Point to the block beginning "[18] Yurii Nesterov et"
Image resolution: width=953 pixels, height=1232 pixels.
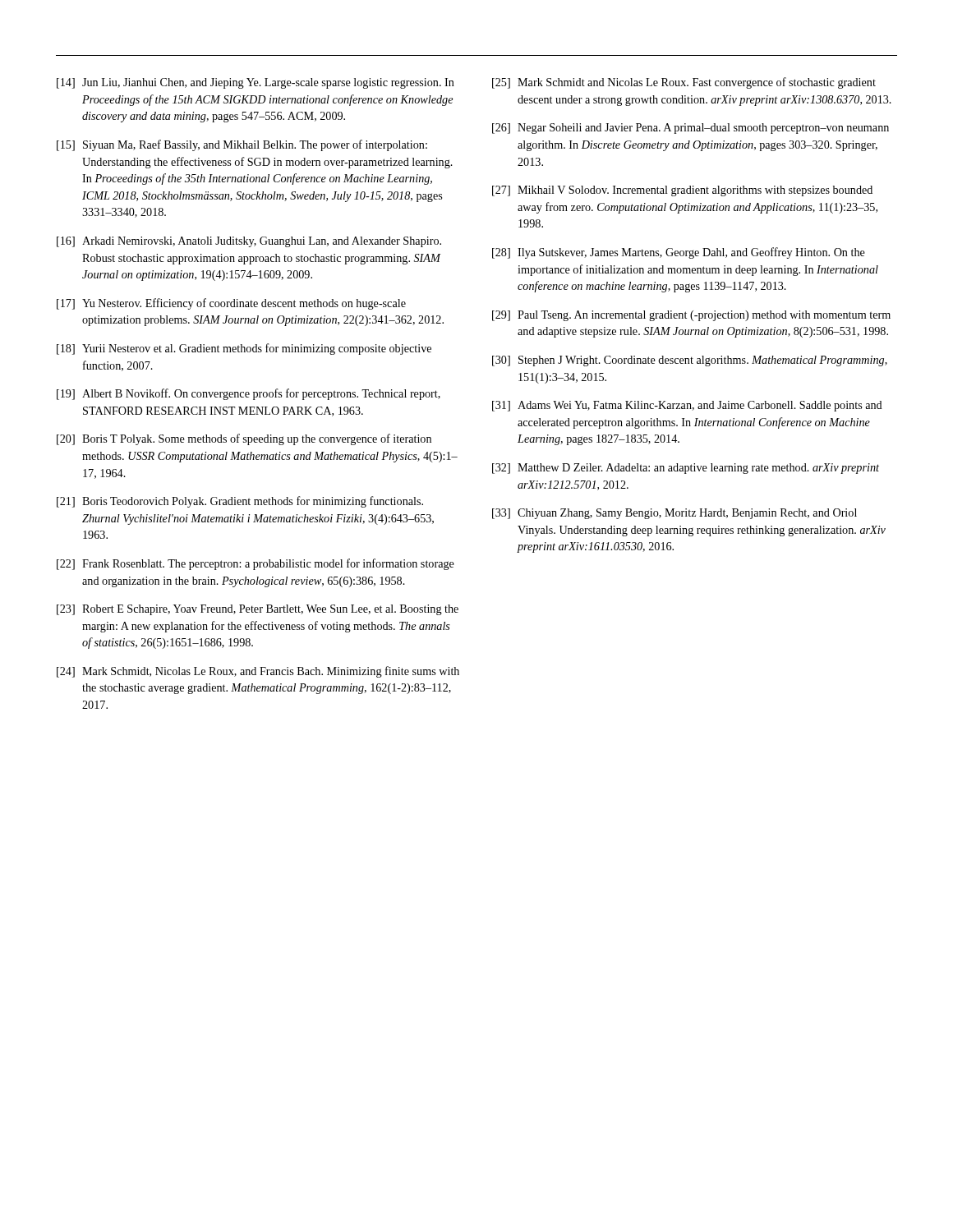(x=259, y=357)
